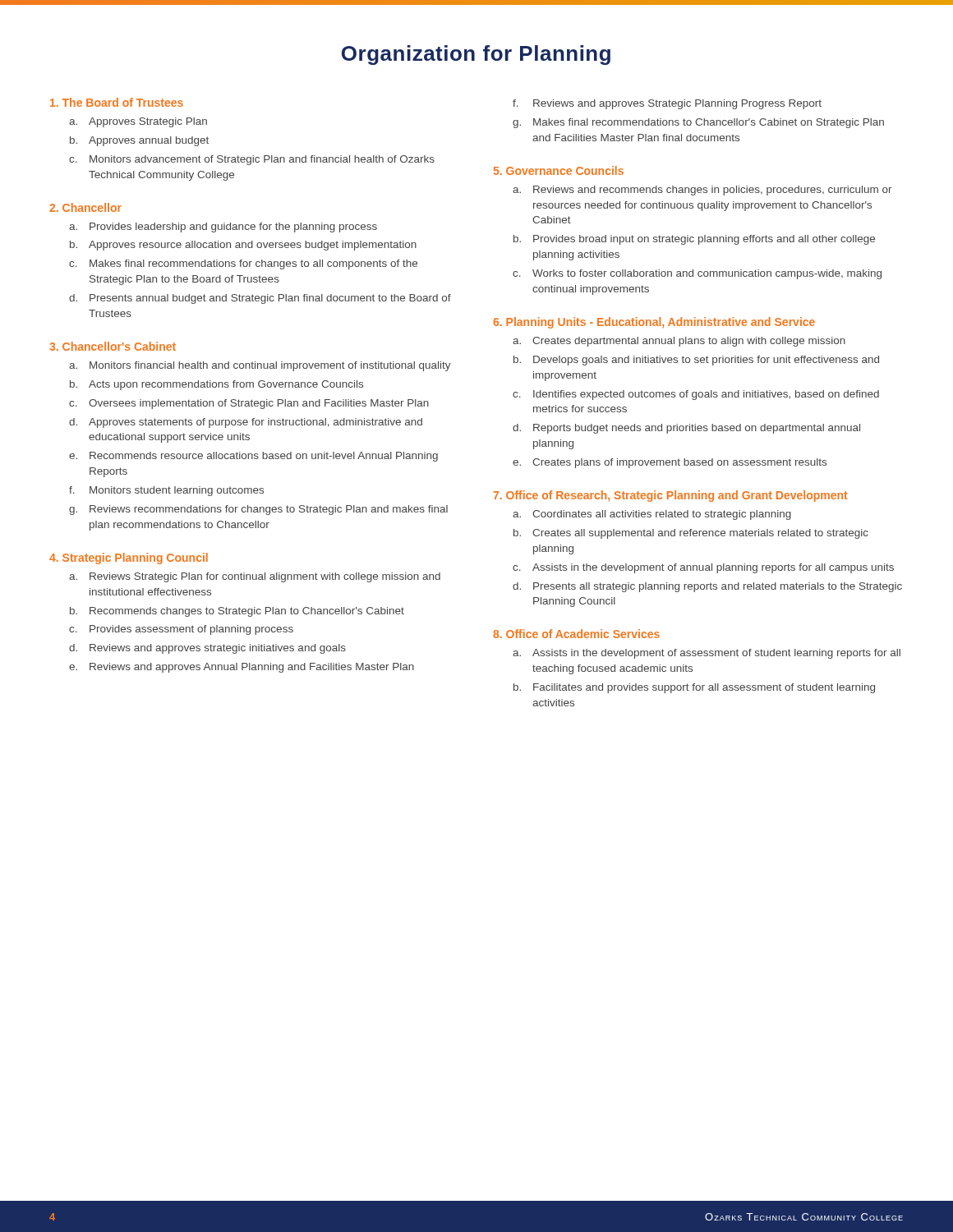Navigate to the block starting "f. Monitors student learning"
This screenshot has height=1232, width=953.
pos(265,491)
